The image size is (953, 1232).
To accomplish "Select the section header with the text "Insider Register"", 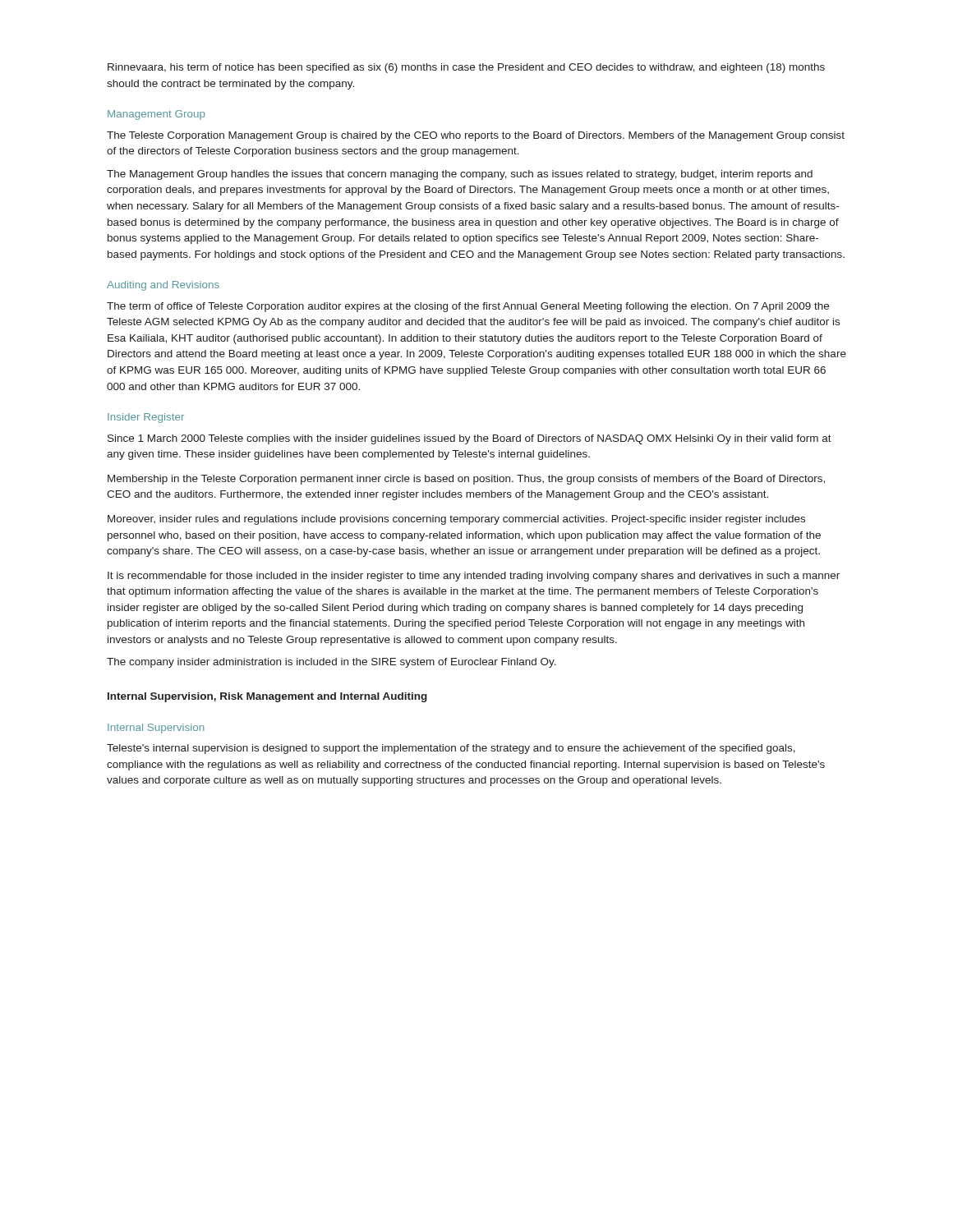I will pyautogui.click(x=146, y=417).
